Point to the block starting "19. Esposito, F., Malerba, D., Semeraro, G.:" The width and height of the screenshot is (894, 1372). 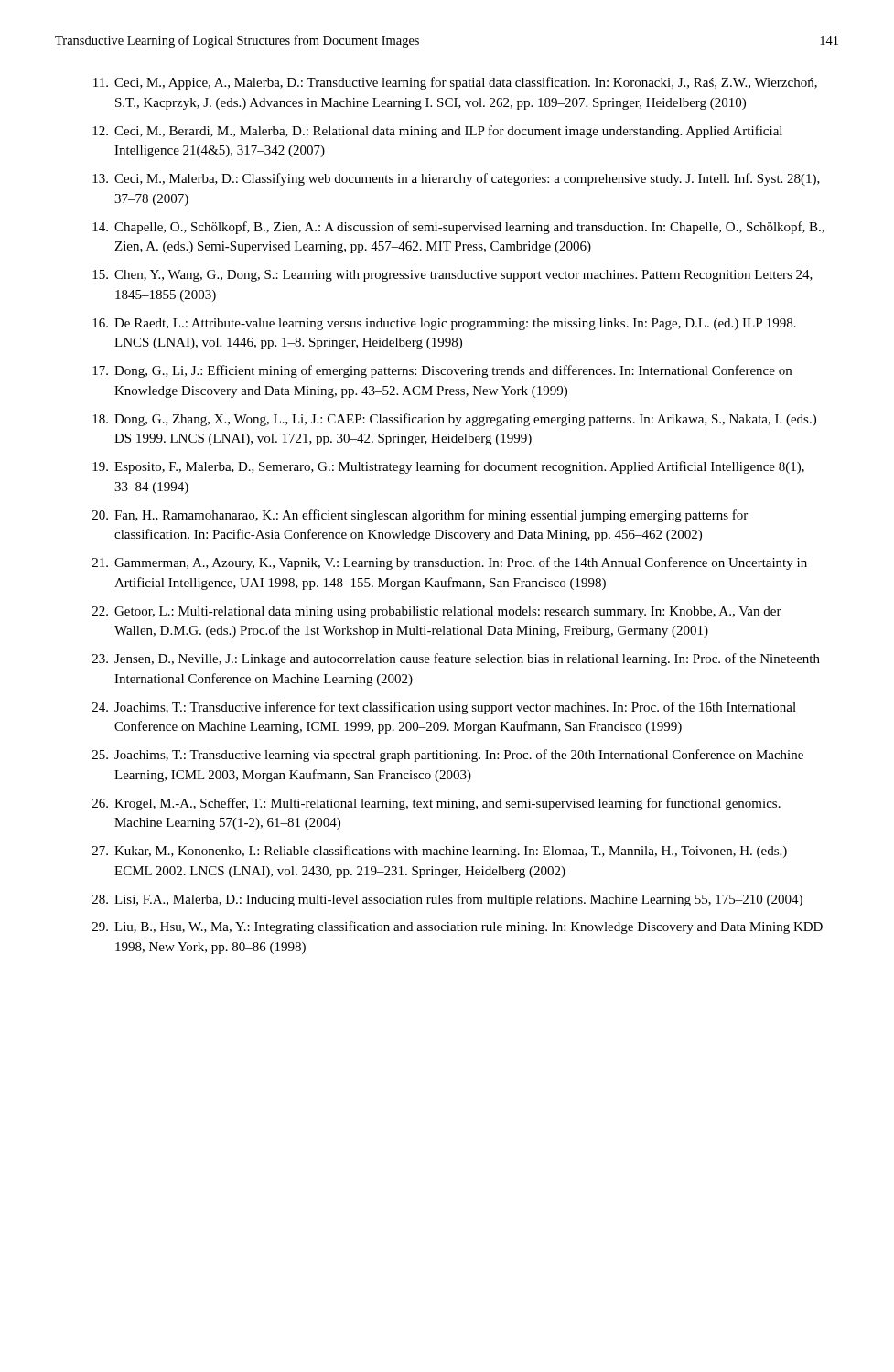(x=452, y=477)
